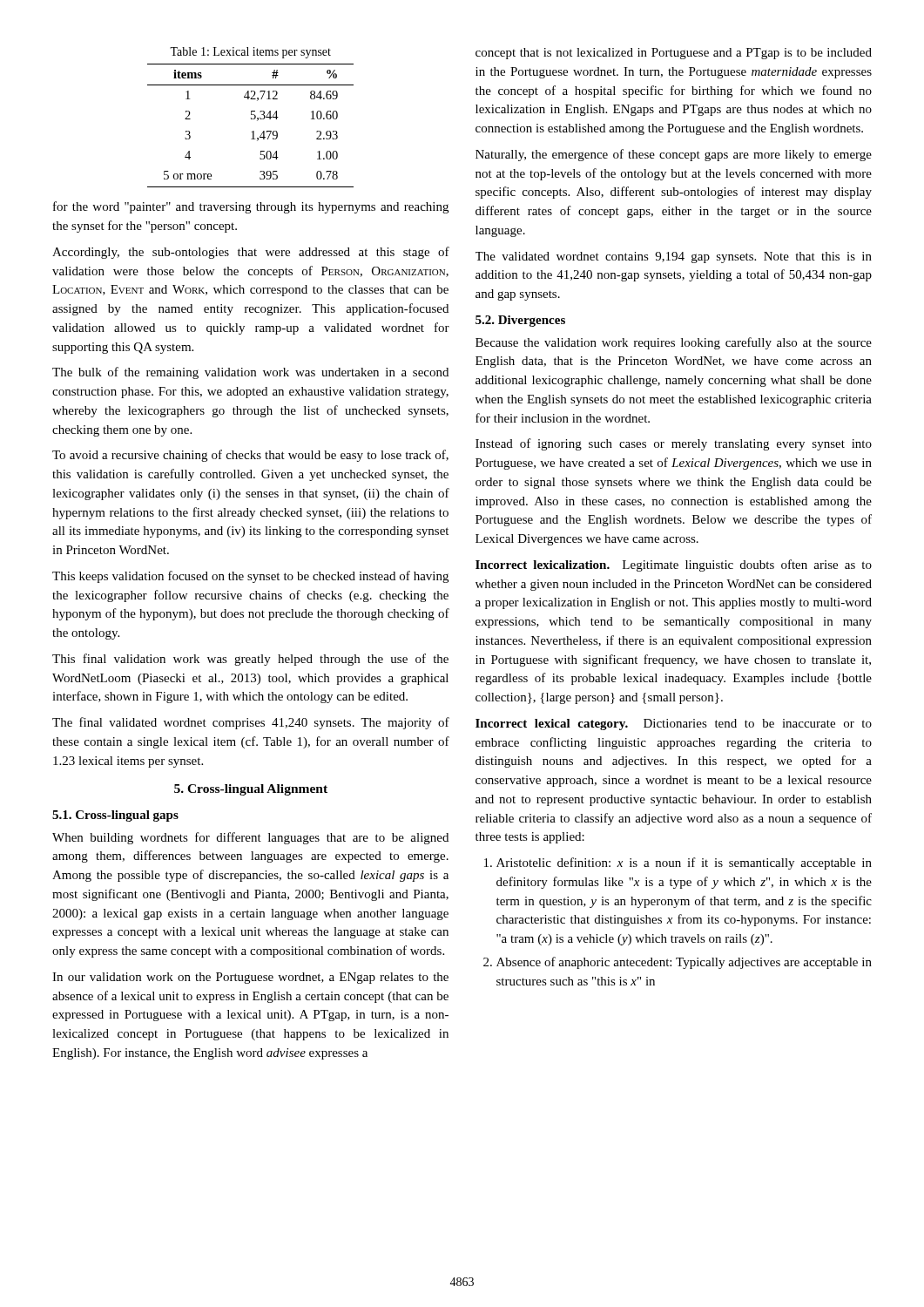The width and height of the screenshot is (924, 1307).
Task: Point to the text starting "Absence of anaphoric antecedent:"
Action: click(684, 972)
